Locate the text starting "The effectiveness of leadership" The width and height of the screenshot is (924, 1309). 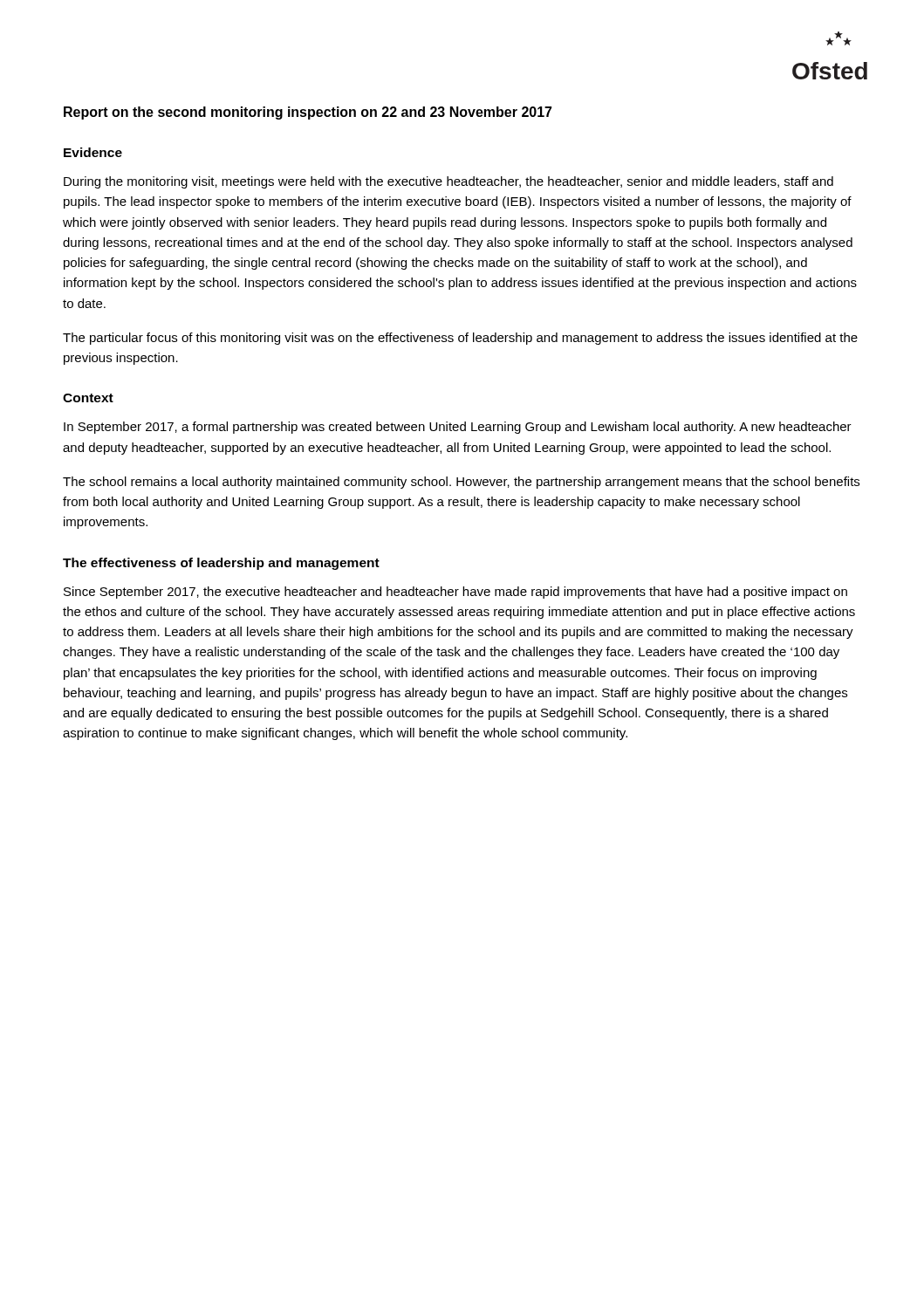221,562
